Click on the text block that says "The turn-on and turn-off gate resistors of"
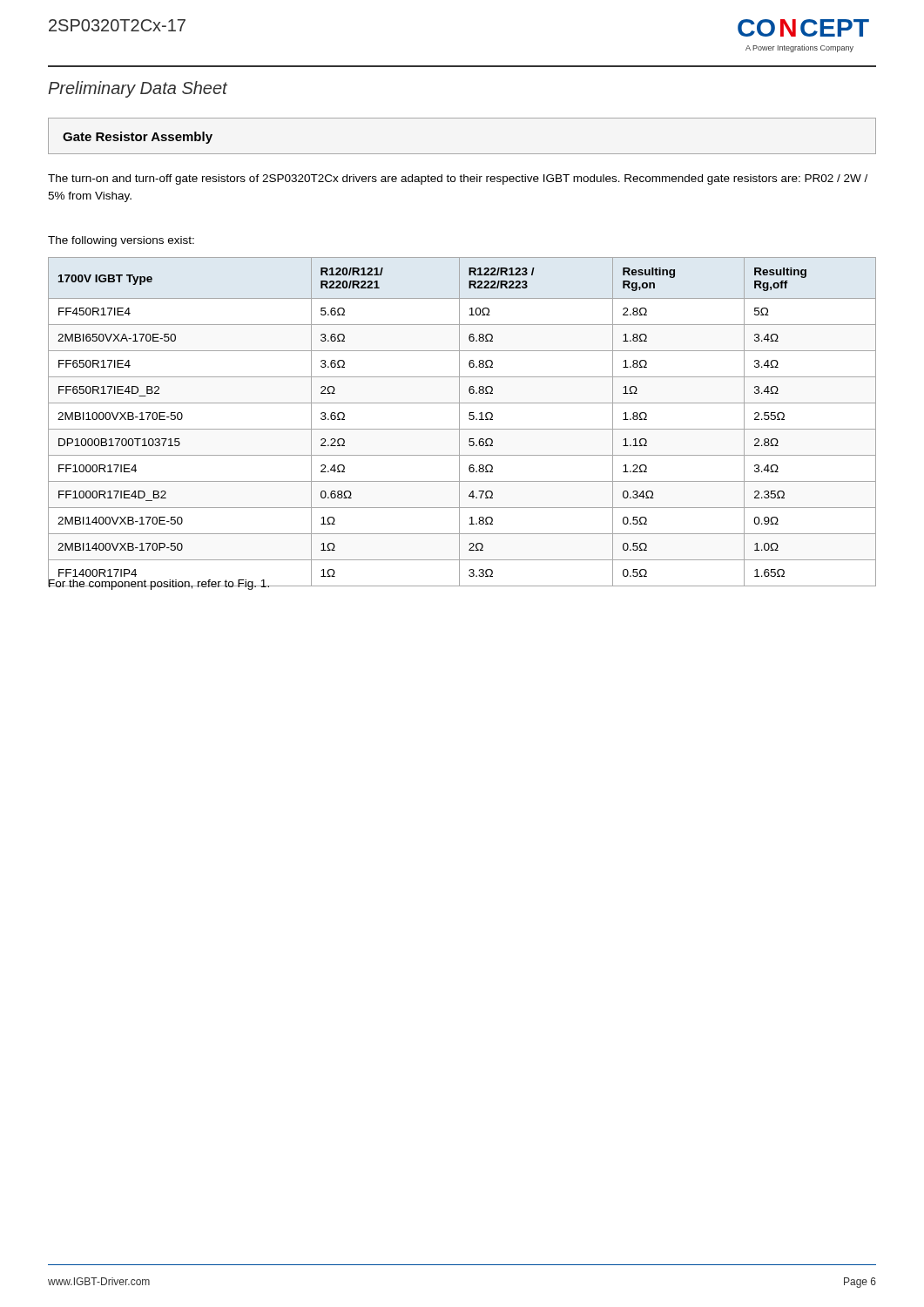Image resolution: width=924 pixels, height=1307 pixels. coord(462,188)
